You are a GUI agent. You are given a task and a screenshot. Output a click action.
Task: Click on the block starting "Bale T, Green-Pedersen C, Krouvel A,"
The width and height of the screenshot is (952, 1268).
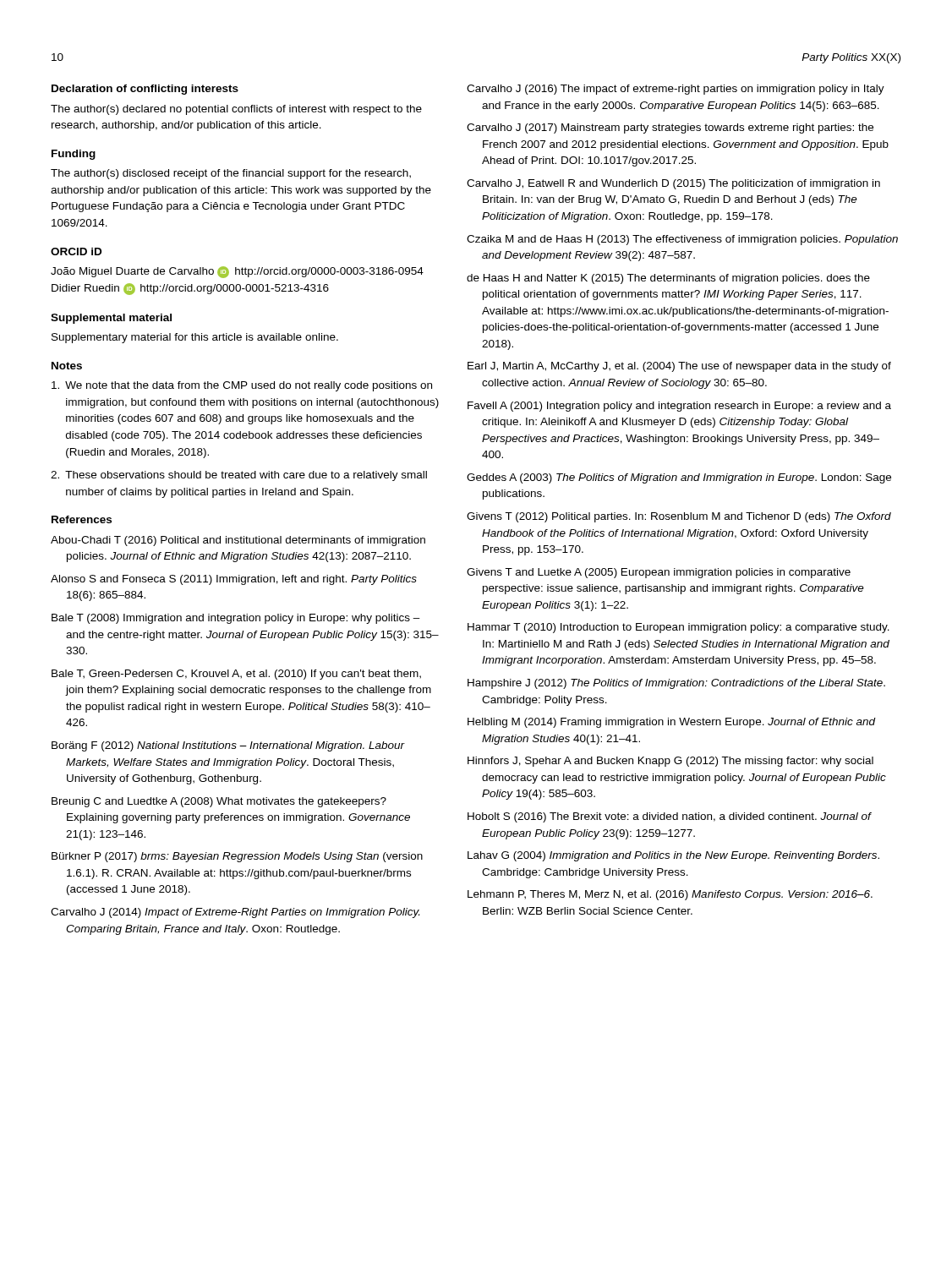coord(241,698)
